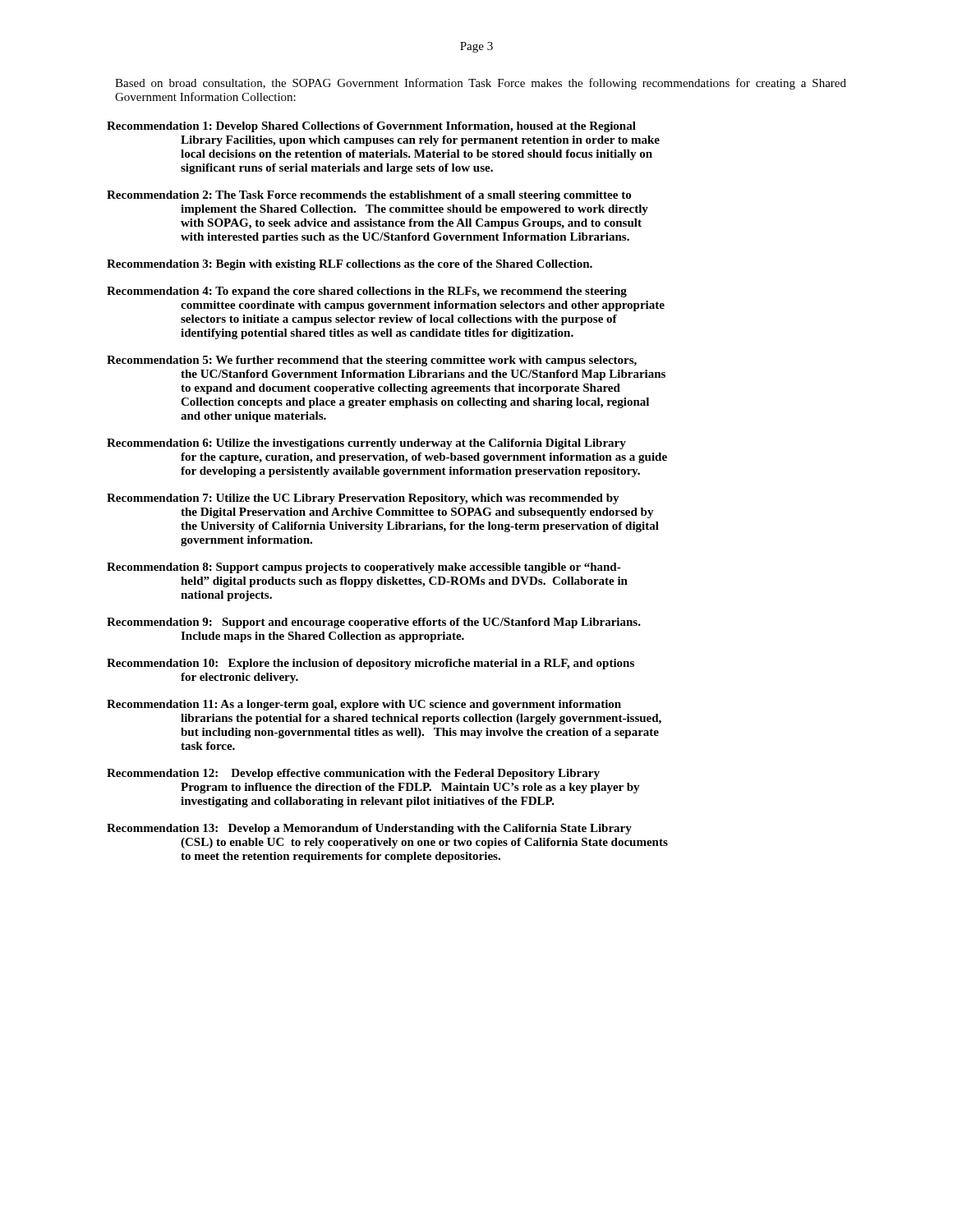Select the list item that reads "Recommendation 6: Utilize the investigations"
This screenshot has width=953, height=1232.
(476, 457)
